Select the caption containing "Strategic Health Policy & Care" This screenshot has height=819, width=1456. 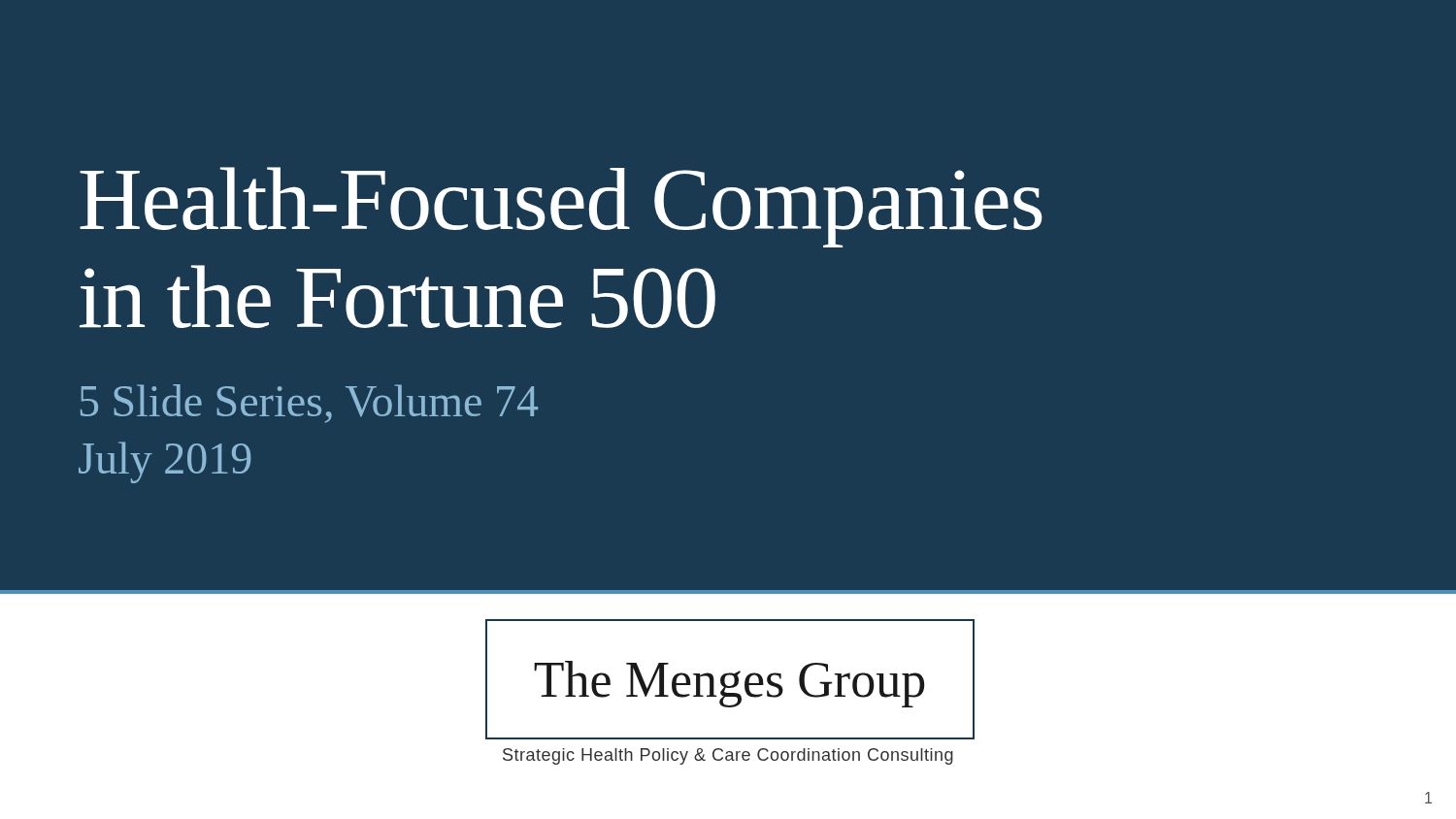coord(728,755)
